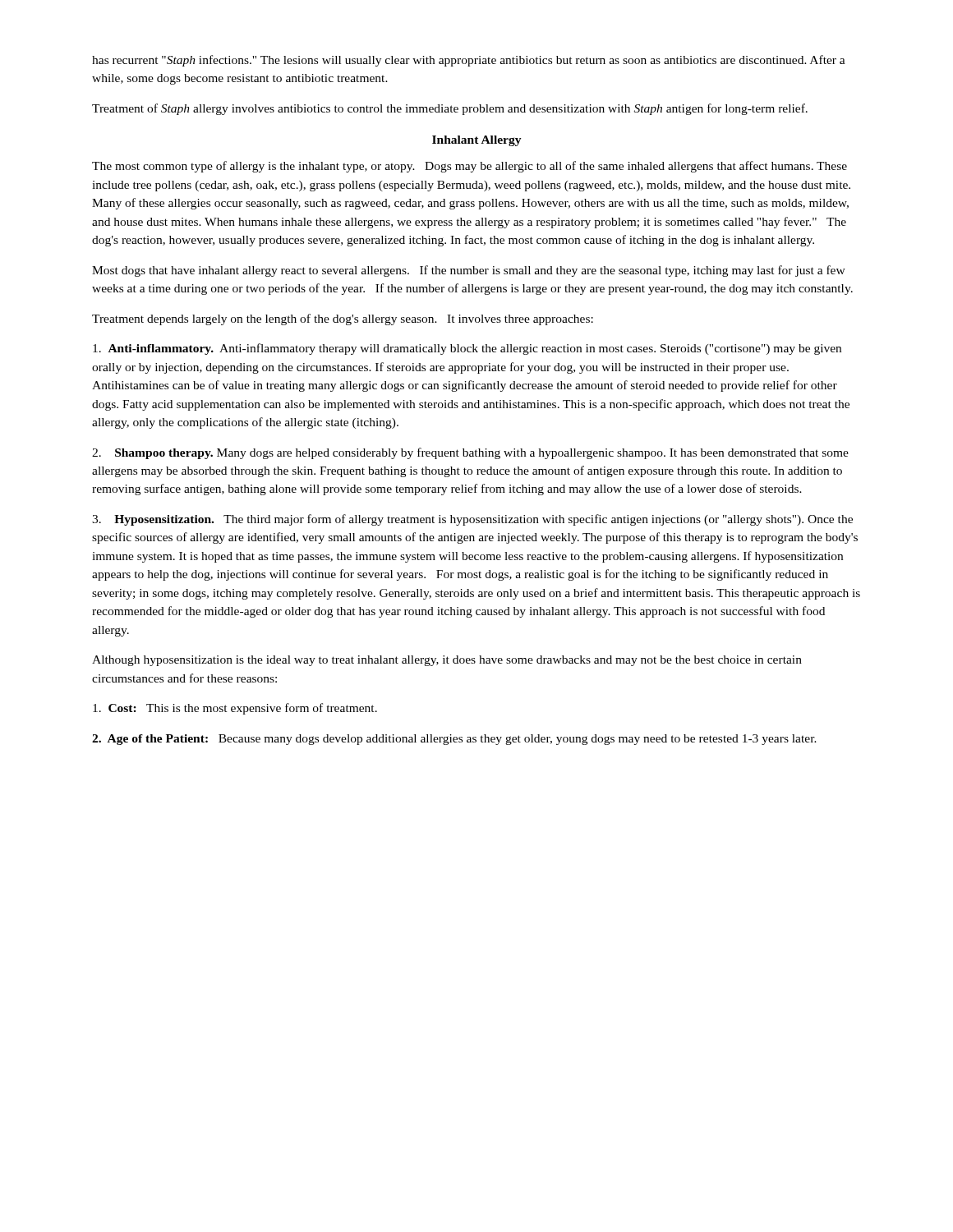Find the text block that says "Although hyposensitization is the ideal way"
Screen dimensions: 1232x953
pos(447,669)
